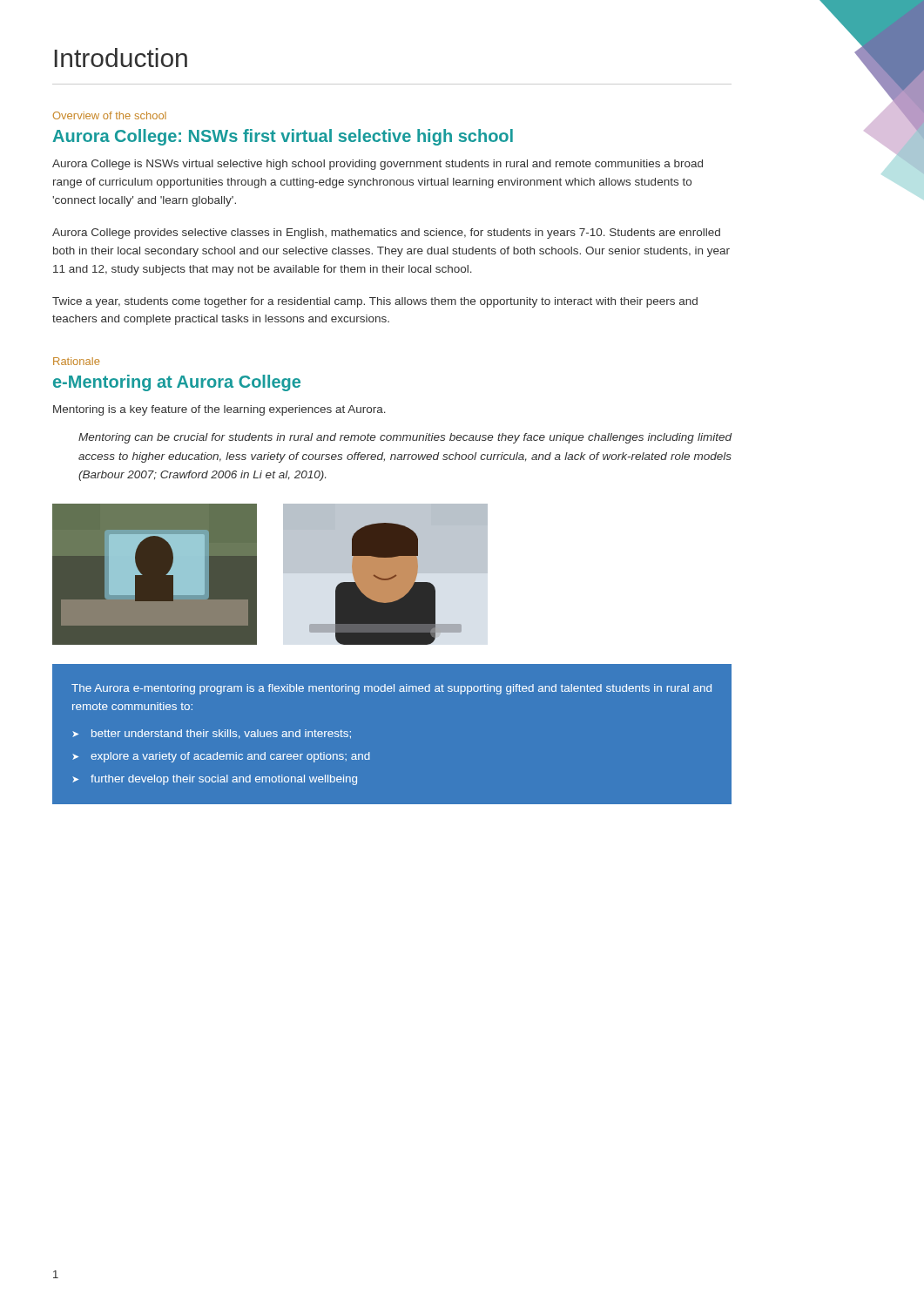
Task: Find the passage starting "➤ better understand their skills, values and"
Action: [212, 734]
